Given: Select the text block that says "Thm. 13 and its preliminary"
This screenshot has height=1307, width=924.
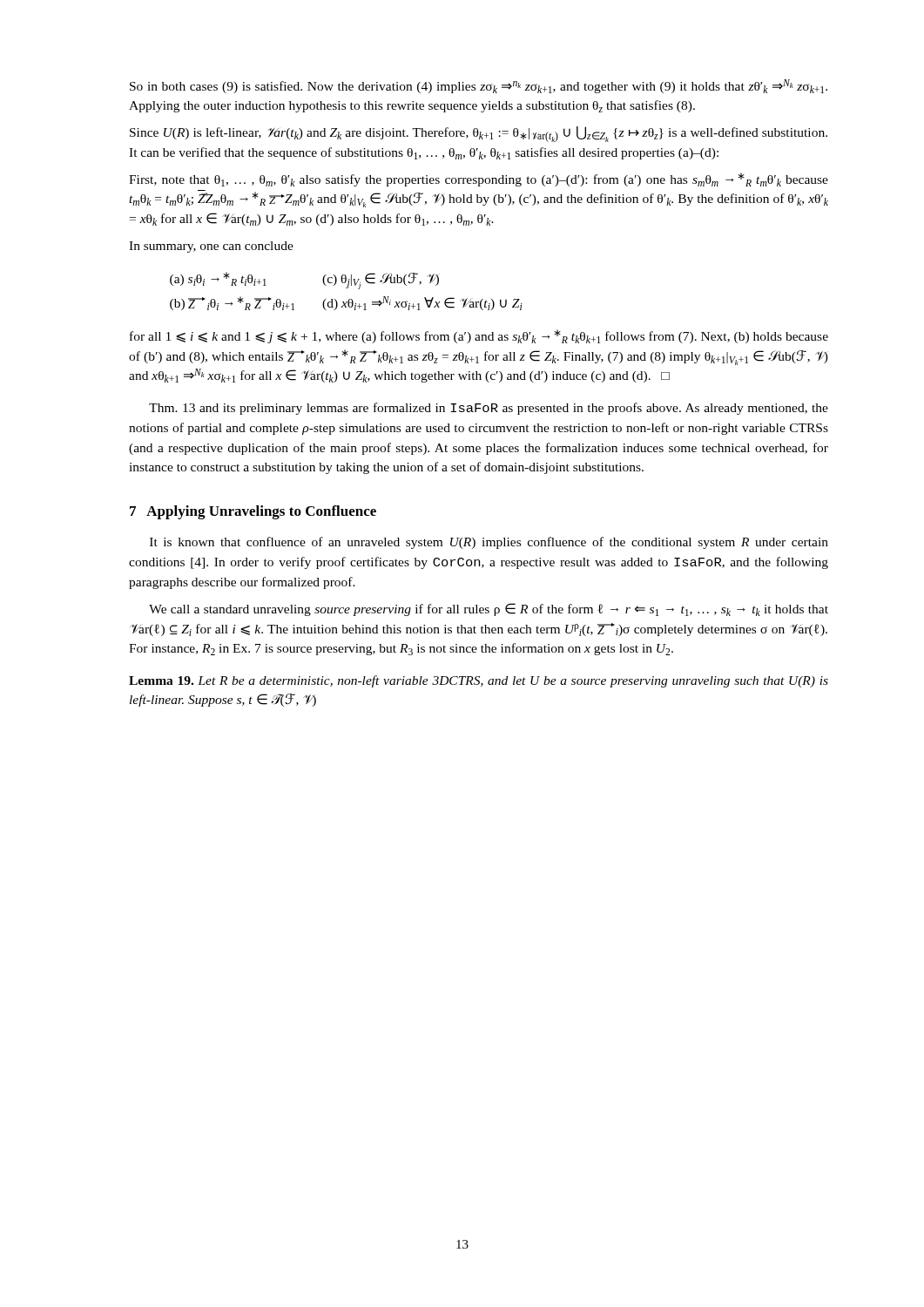Looking at the screenshot, I should point(479,438).
